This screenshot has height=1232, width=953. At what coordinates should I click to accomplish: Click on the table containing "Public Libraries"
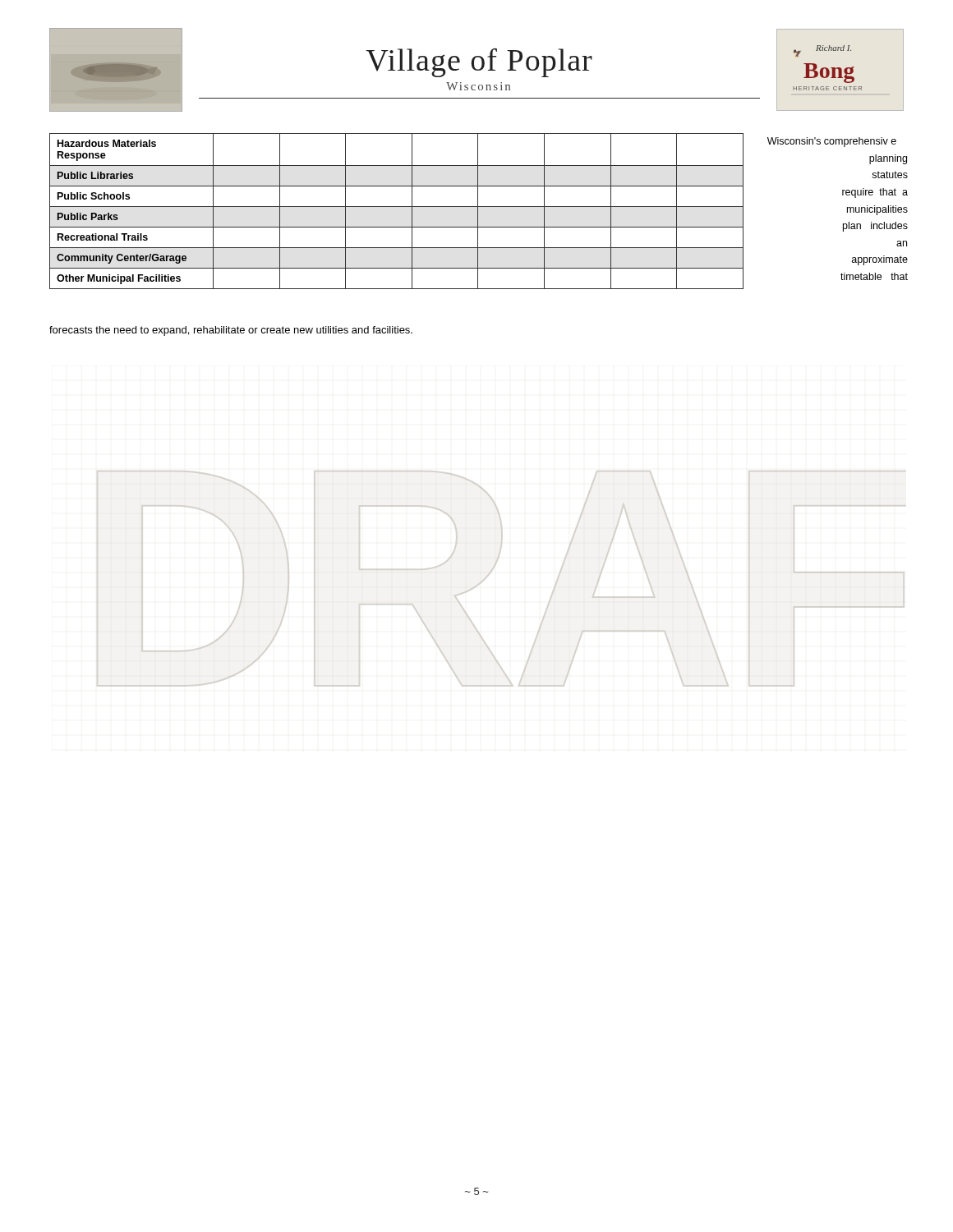396,211
